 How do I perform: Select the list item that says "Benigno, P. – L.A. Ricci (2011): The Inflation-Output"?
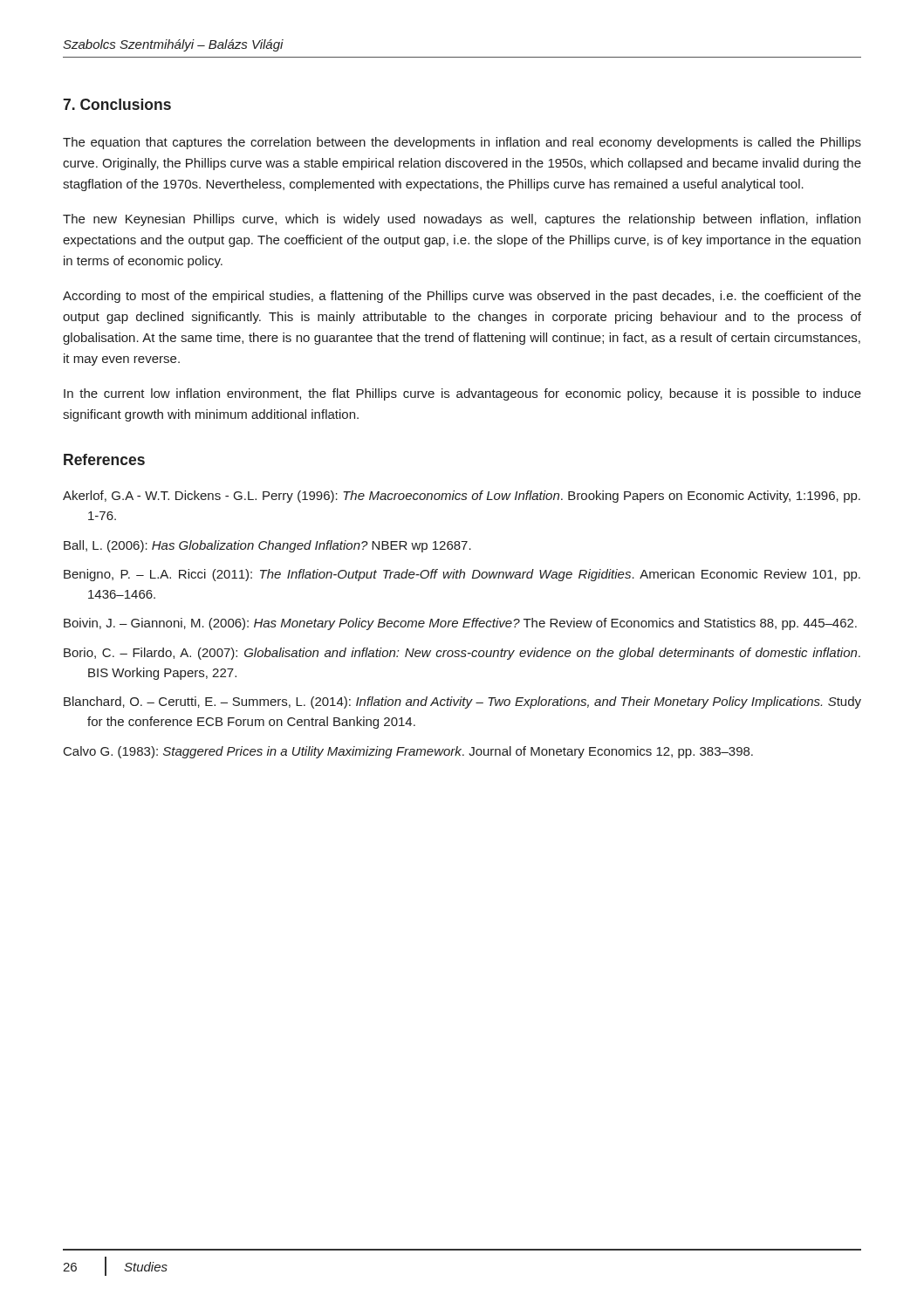coord(462,584)
